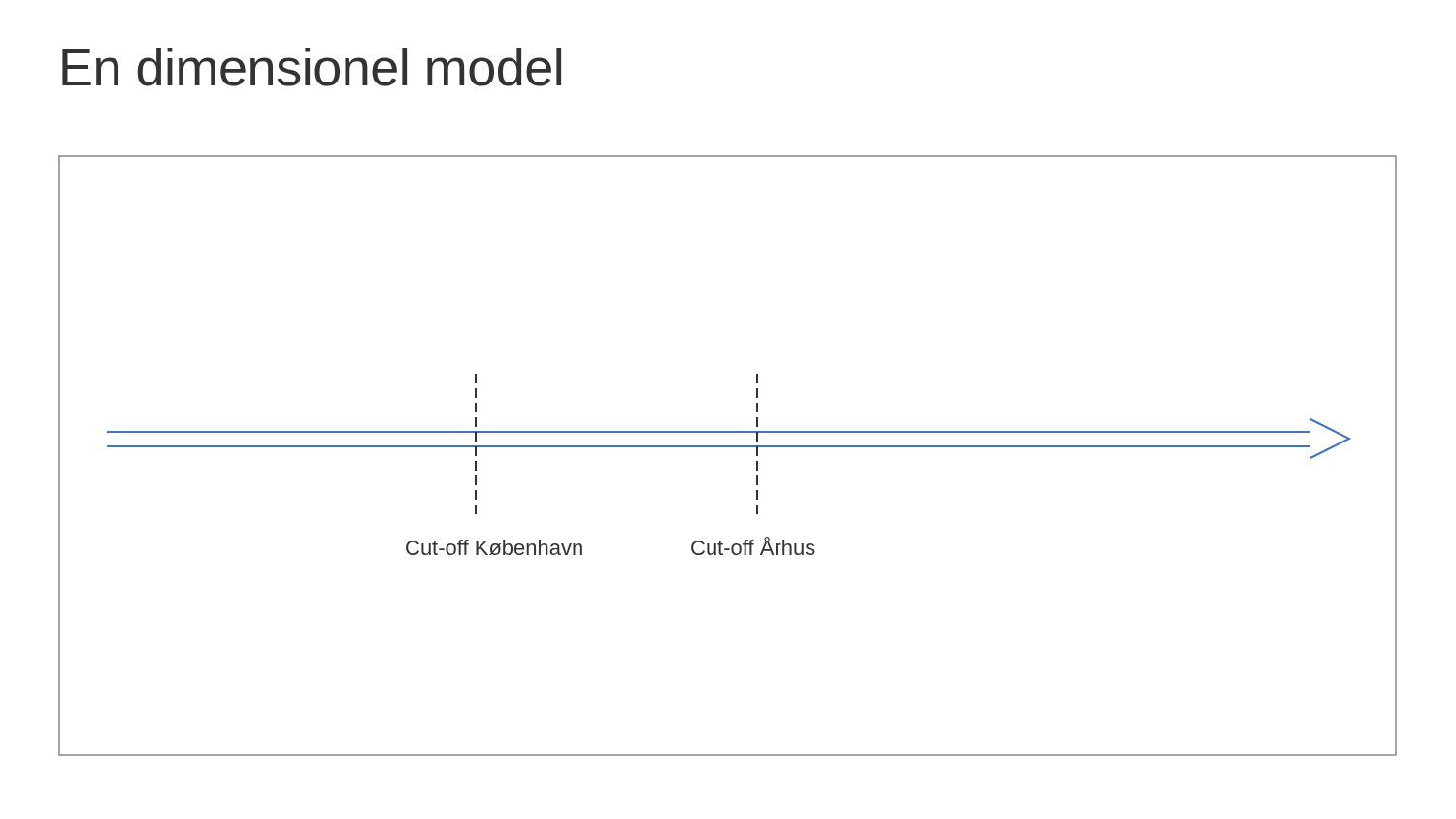Select the schematic
The width and height of the screenshot is (1456, 819).
[x=728, y=456]
